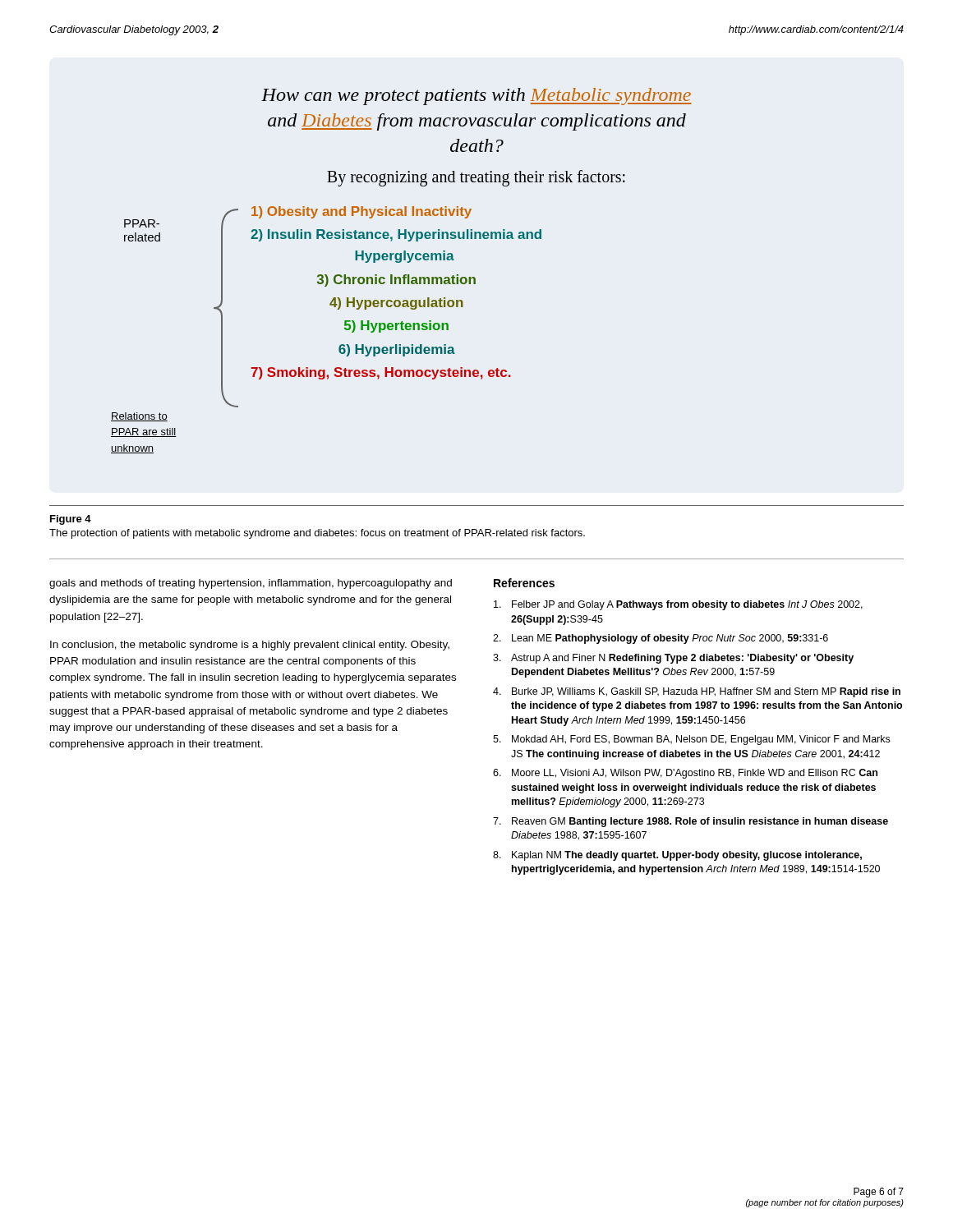Navigate to the block starting "3. Astrup A and"
This screenshot has width=953, height=1232.
[x=698, y=666]
